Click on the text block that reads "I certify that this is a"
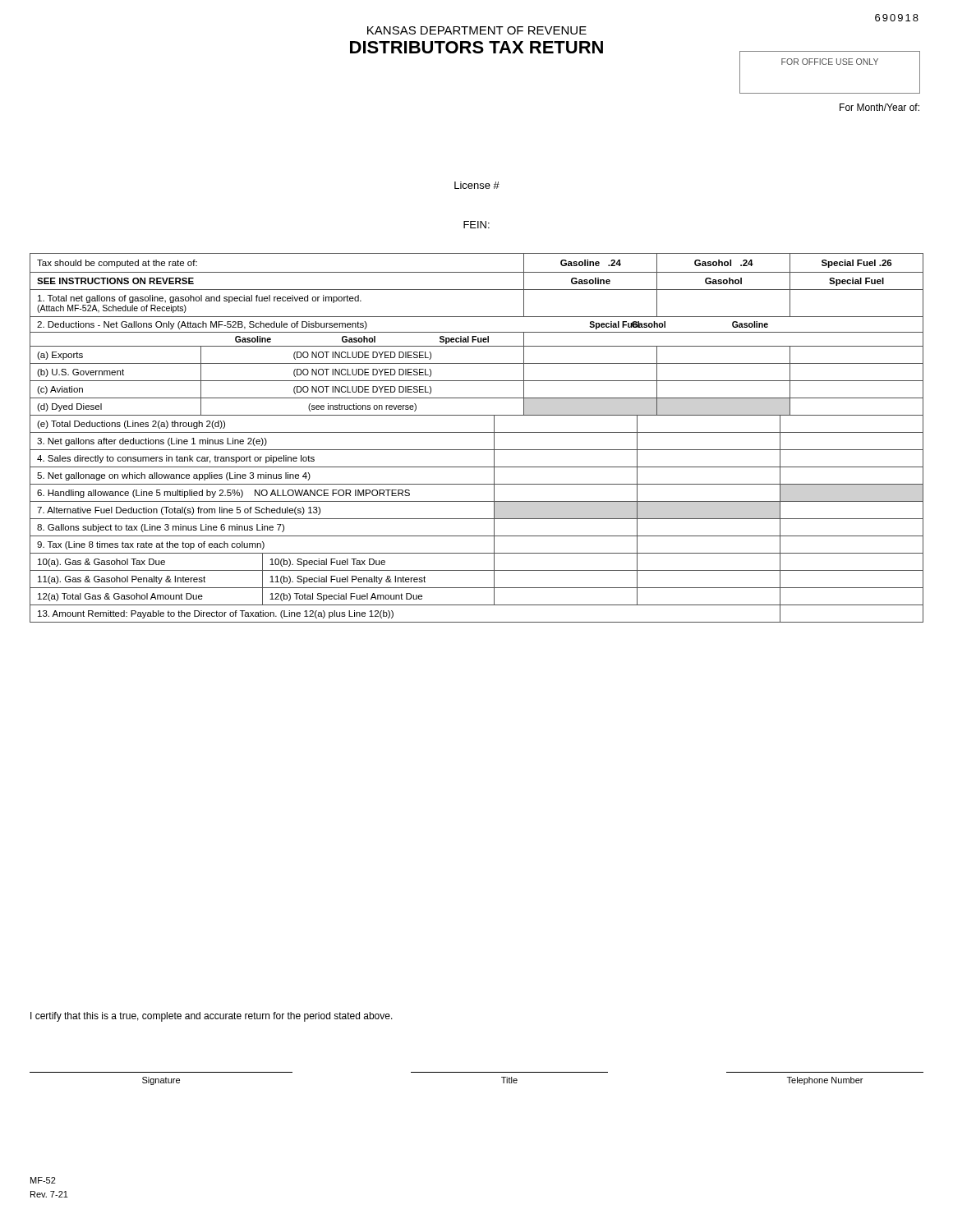This screenshot has width=953, height=1232. click(211, 1016)
